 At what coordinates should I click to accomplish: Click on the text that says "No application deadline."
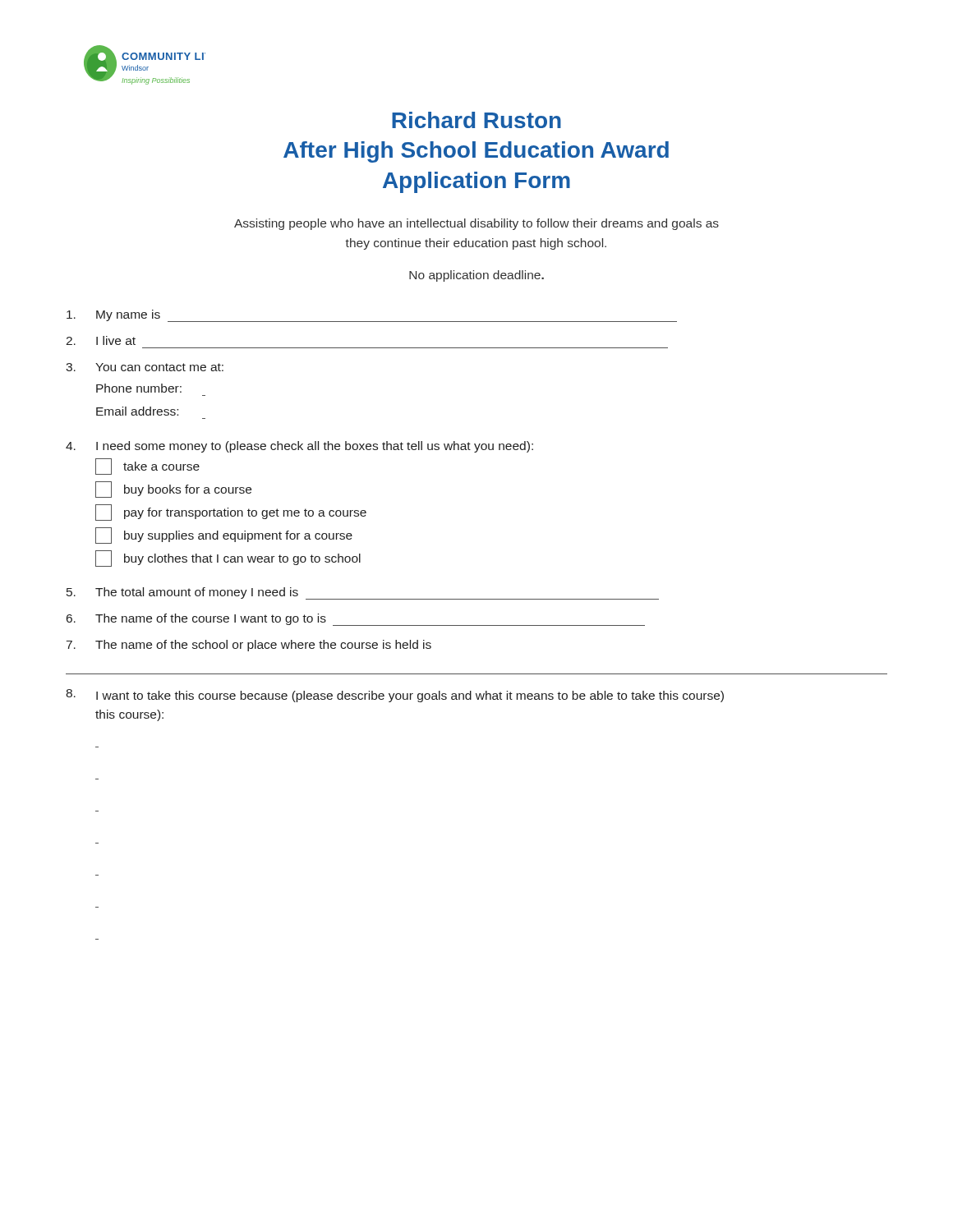pyautogui.click(x=476, y=275)
